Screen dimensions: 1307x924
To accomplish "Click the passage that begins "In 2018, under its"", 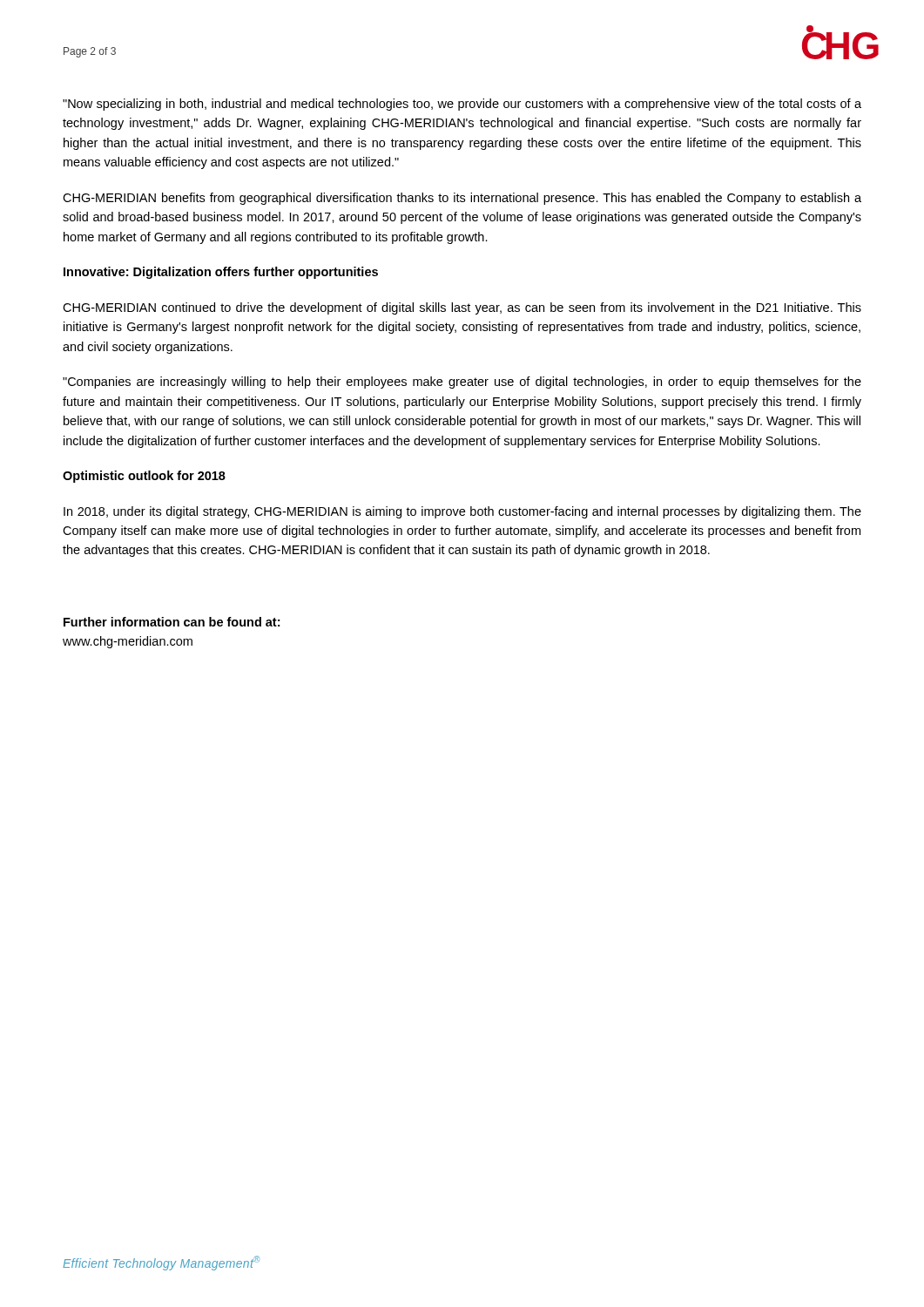I will pos(462,531).
